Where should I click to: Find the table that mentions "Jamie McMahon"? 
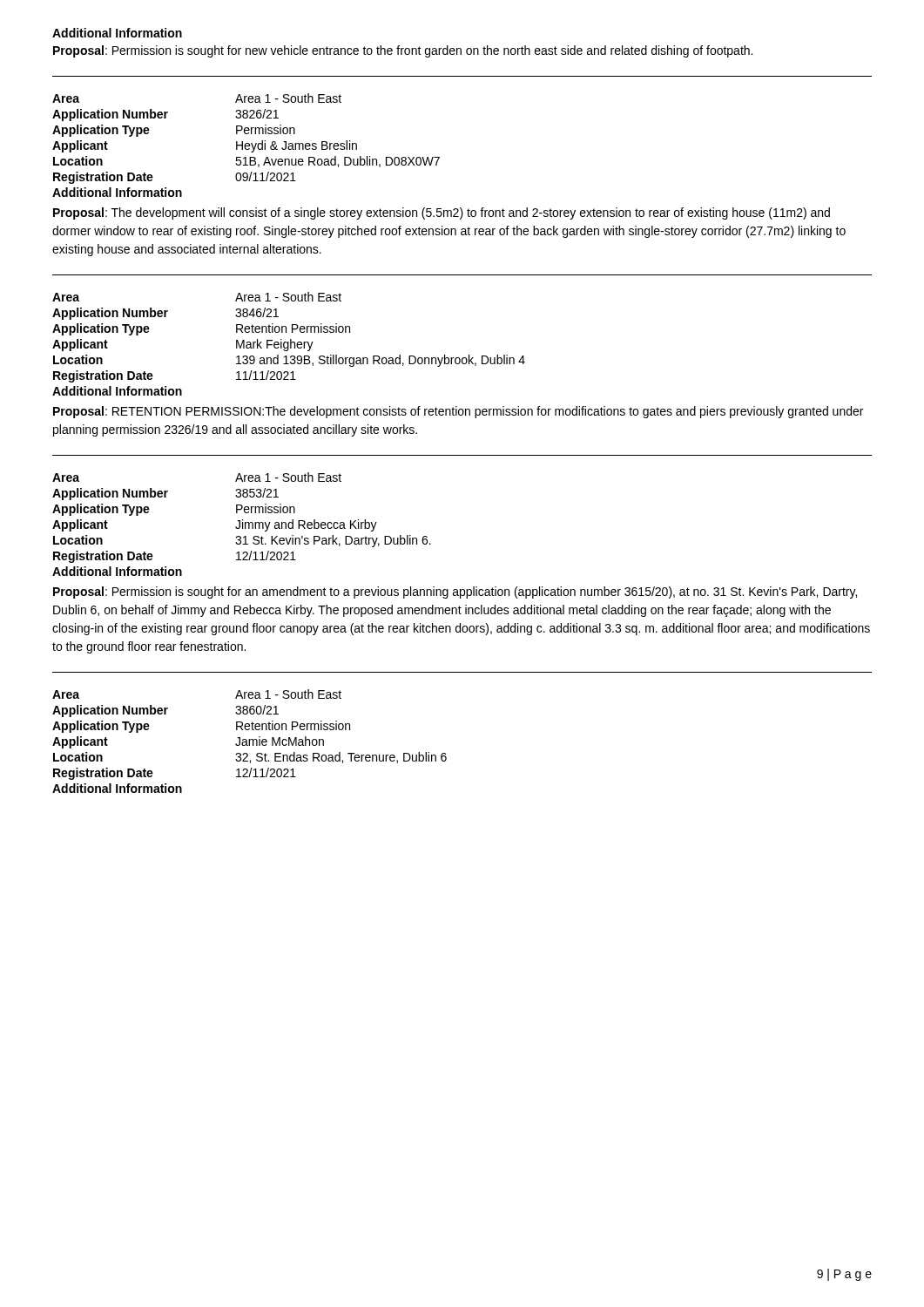click(462, 741)
